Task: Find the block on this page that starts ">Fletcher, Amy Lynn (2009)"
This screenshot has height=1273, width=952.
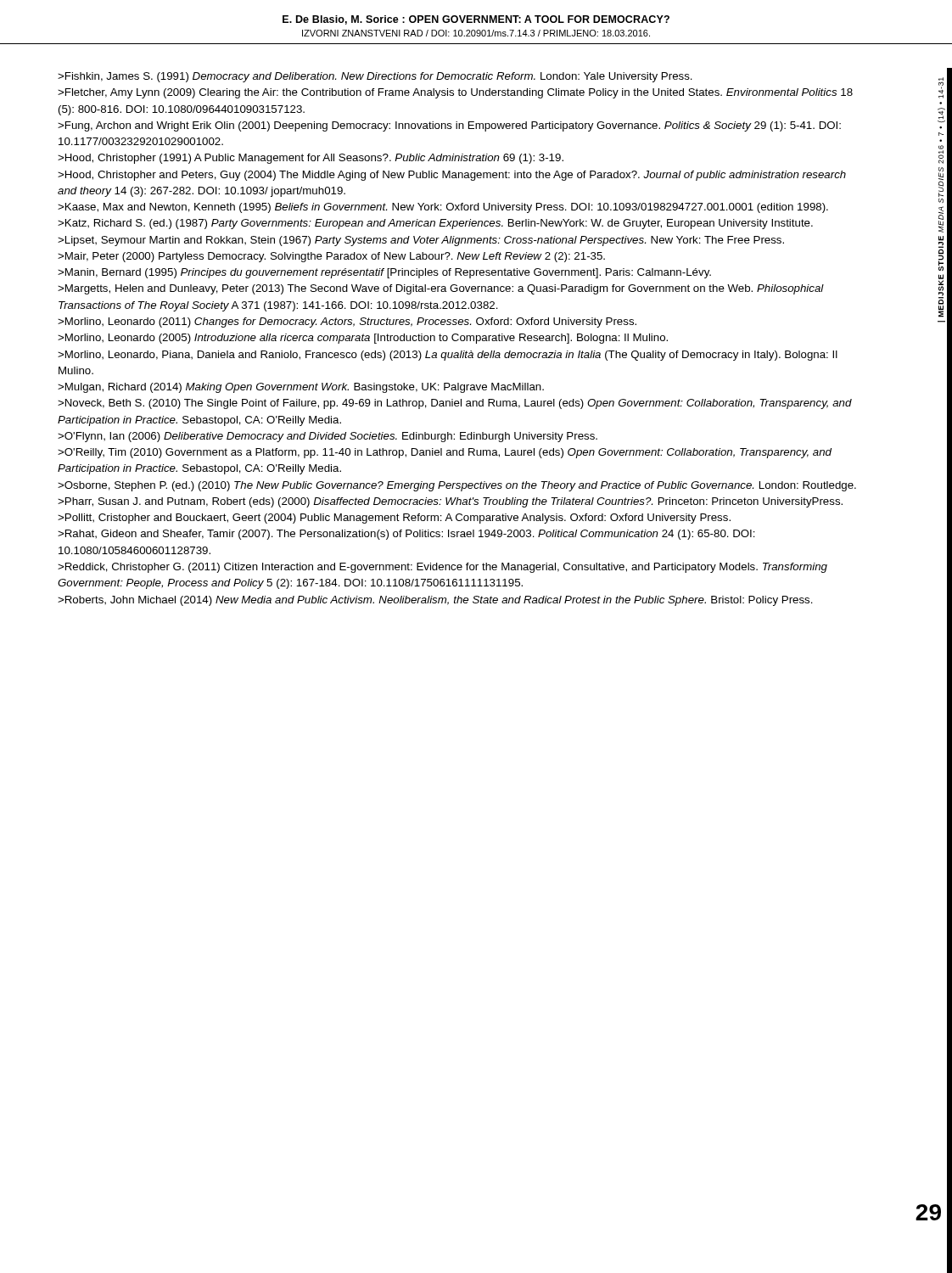Action: tap(455, 101)
